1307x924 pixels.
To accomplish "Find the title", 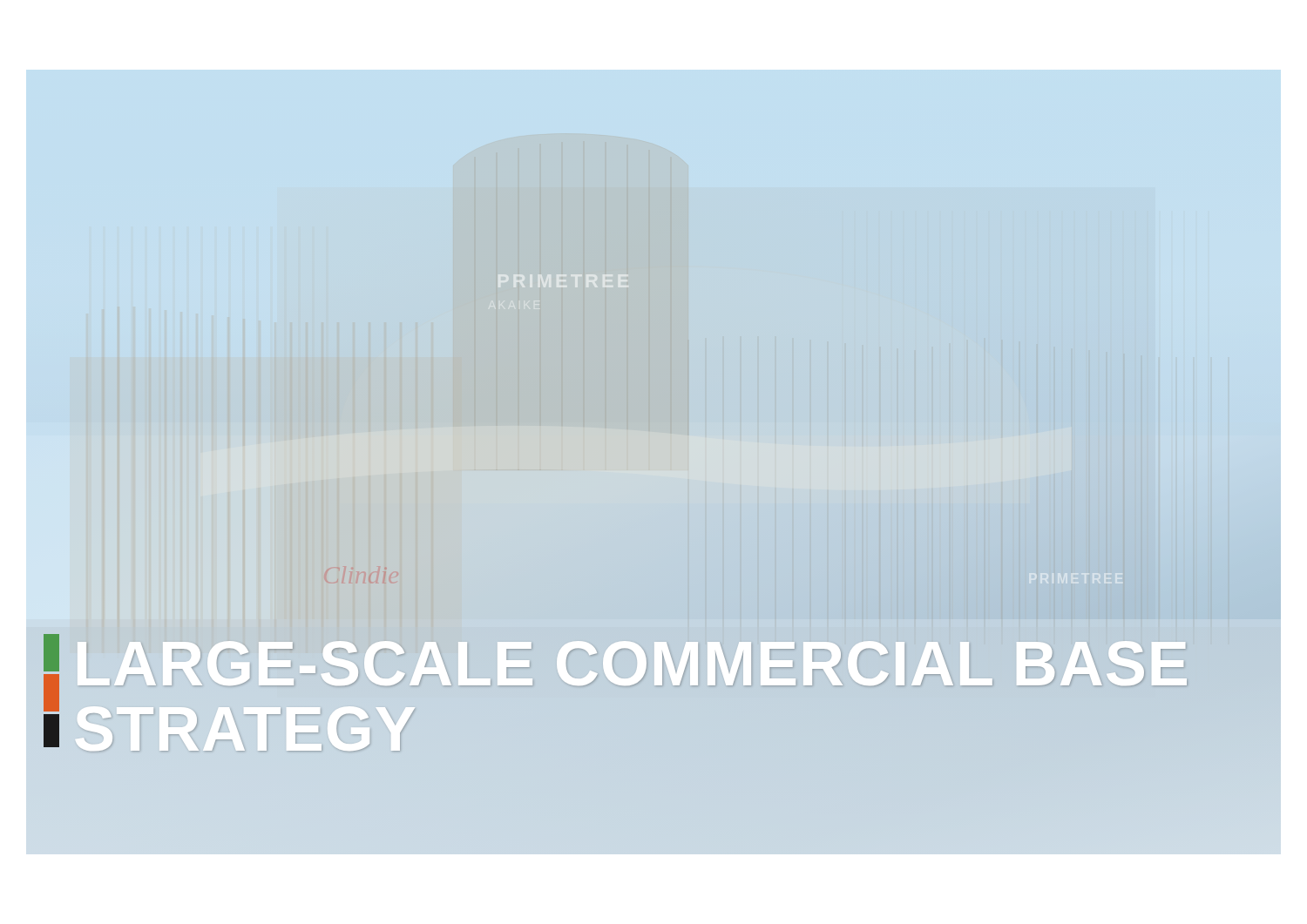I will coord(617,697).
